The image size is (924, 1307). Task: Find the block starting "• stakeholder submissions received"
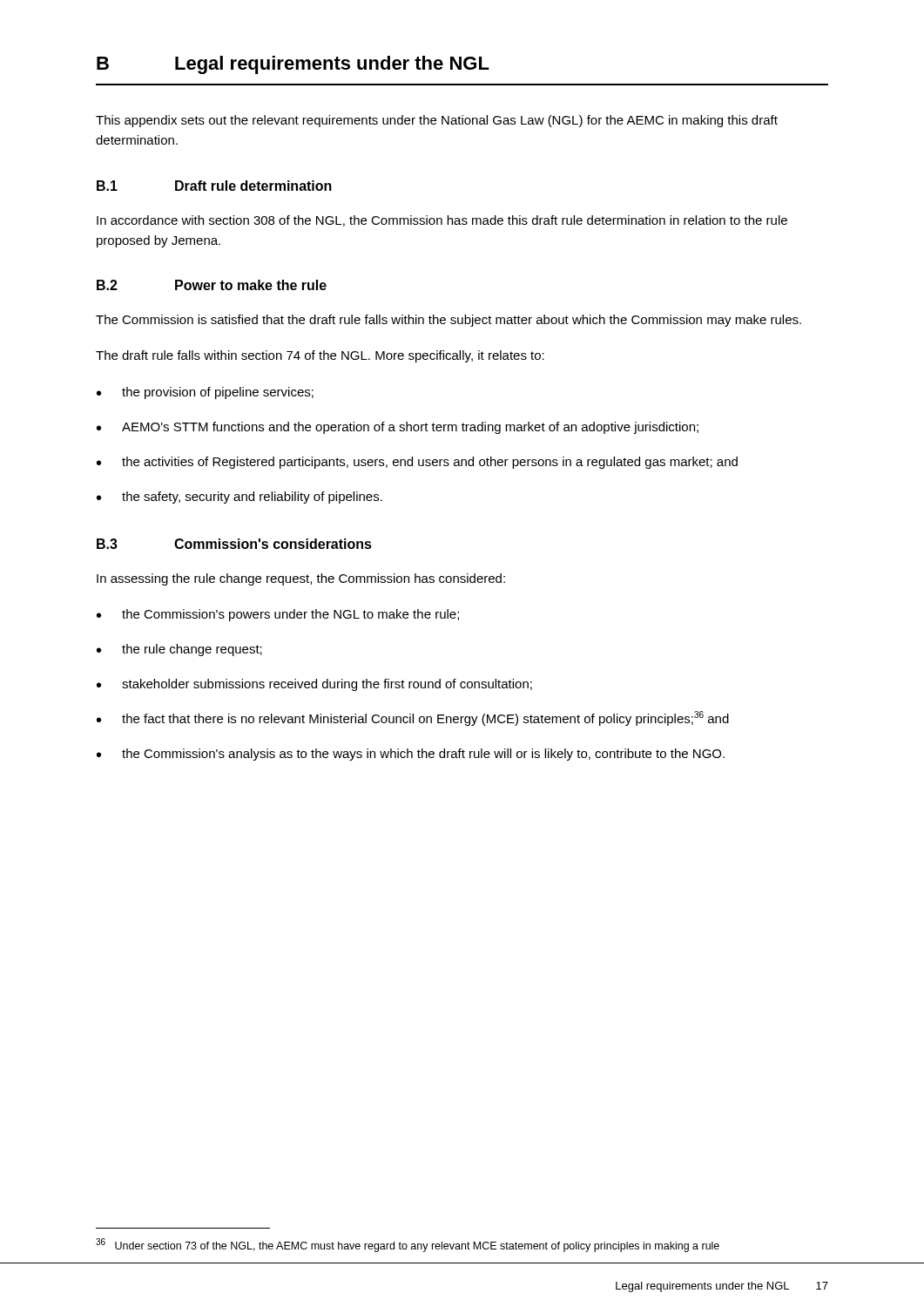(462, 685)
